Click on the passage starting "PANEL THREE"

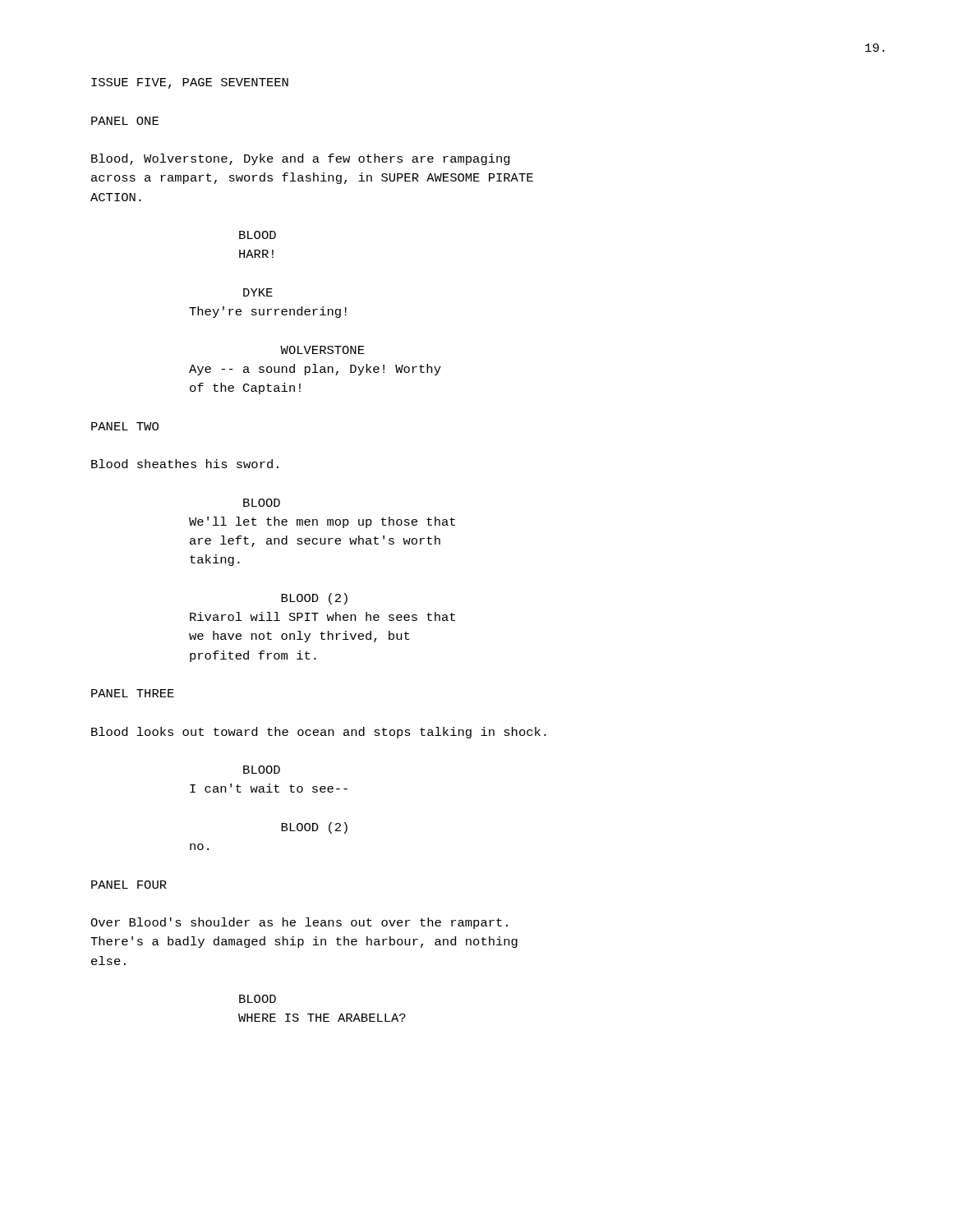coord(132,694)
